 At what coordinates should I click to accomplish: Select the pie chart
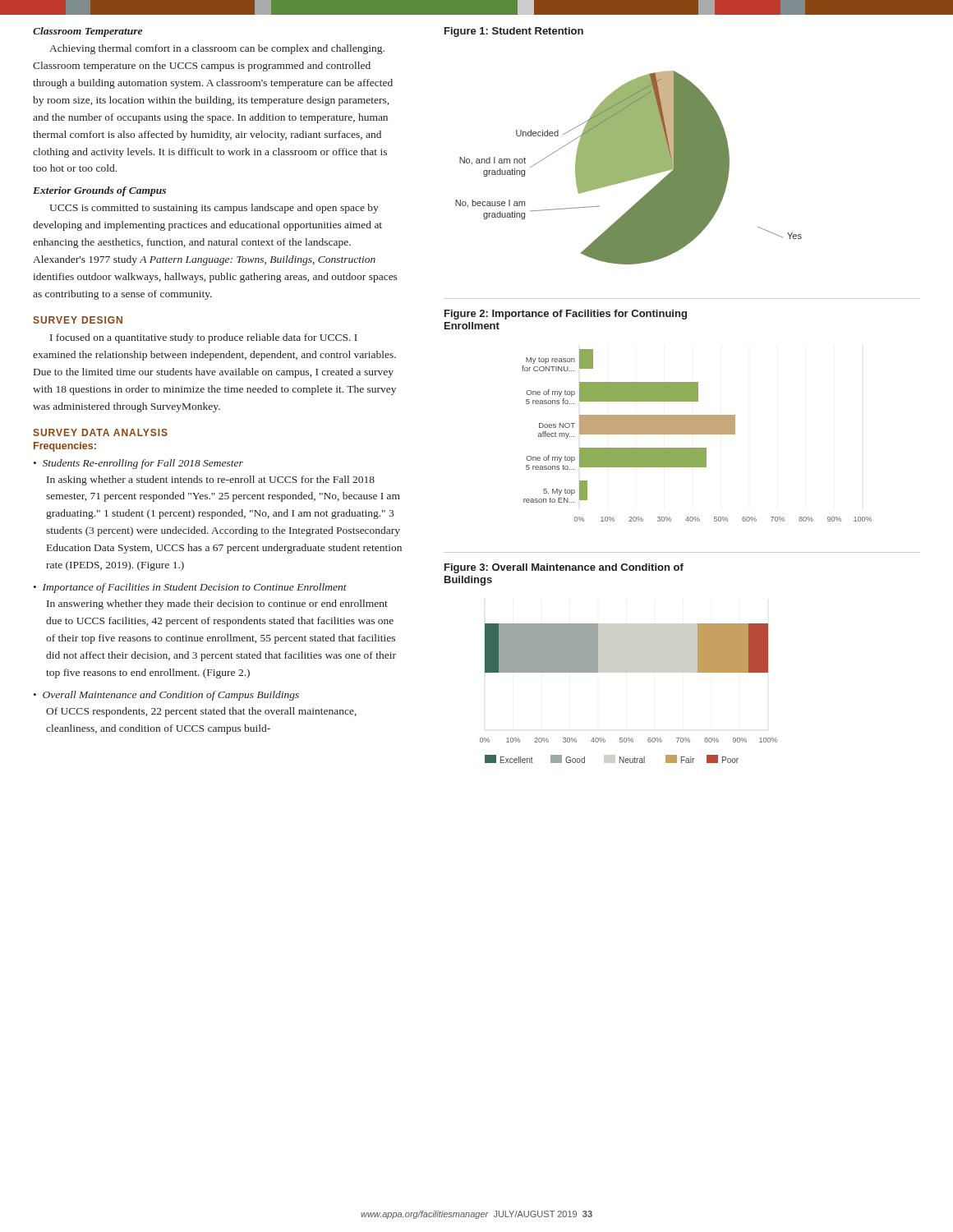(x=682, y=167)
